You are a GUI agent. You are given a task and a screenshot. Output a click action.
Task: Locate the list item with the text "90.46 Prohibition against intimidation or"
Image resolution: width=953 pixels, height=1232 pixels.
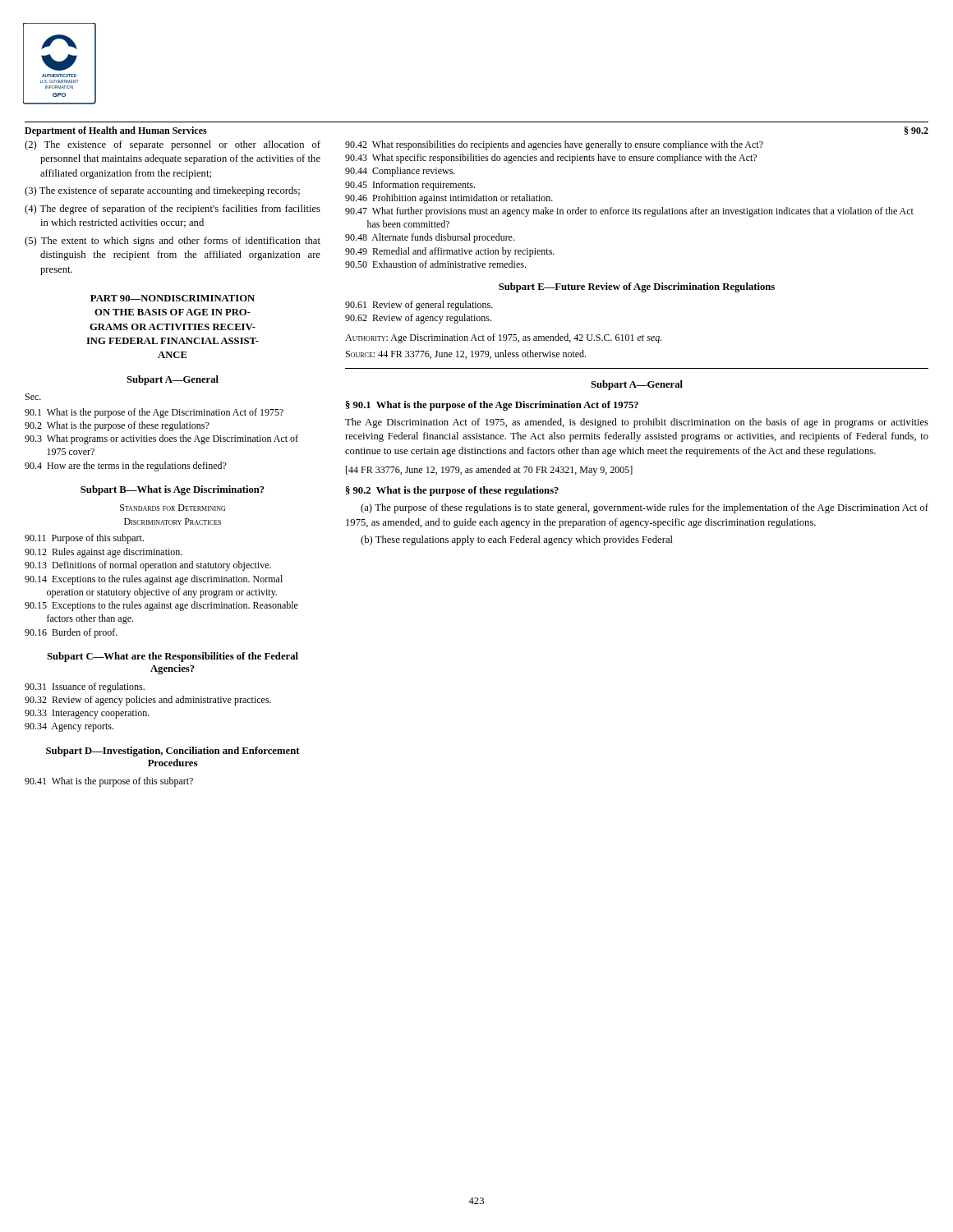pyautogui.click(x=449, y=198)
